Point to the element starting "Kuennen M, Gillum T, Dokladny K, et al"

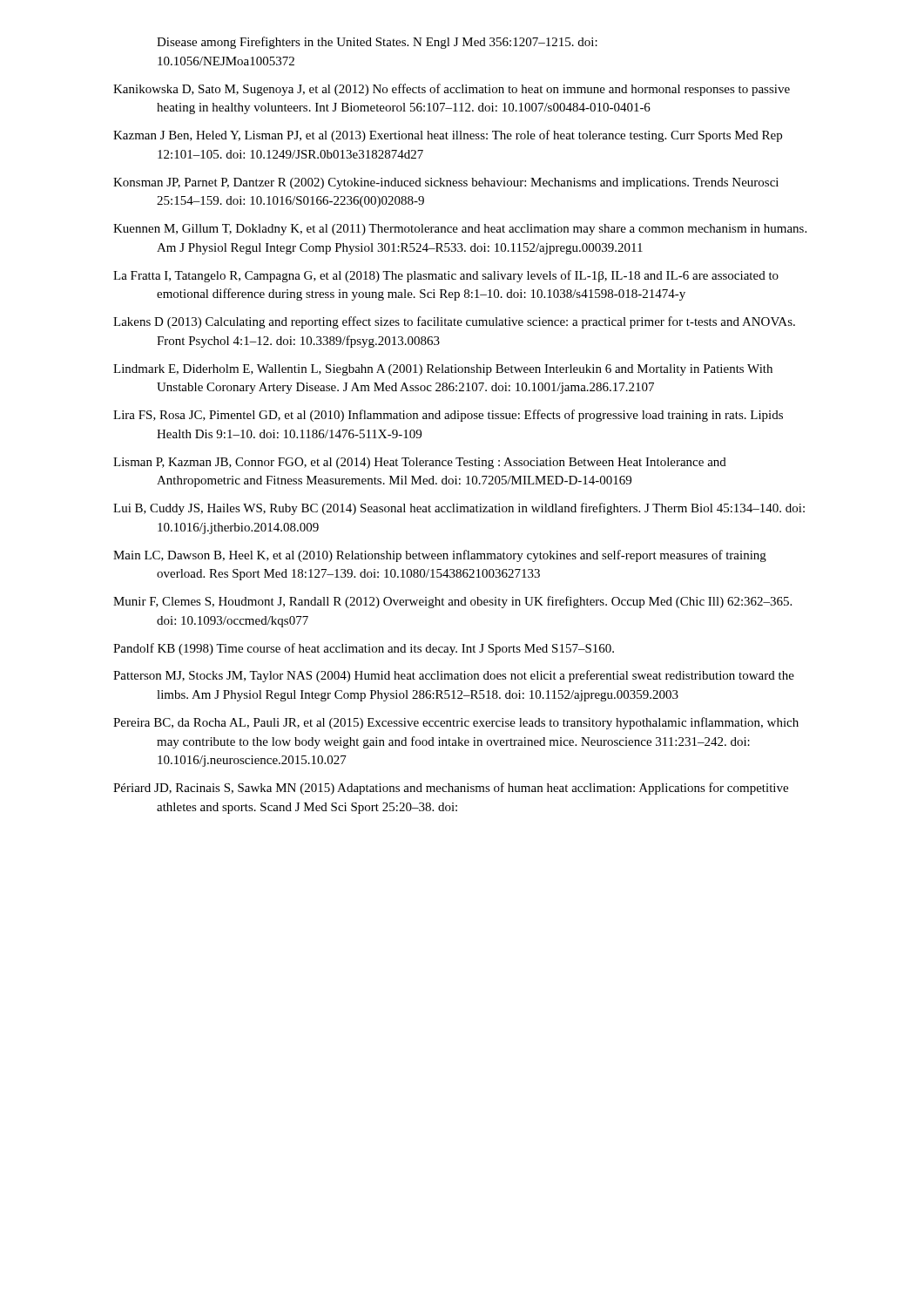460,238
